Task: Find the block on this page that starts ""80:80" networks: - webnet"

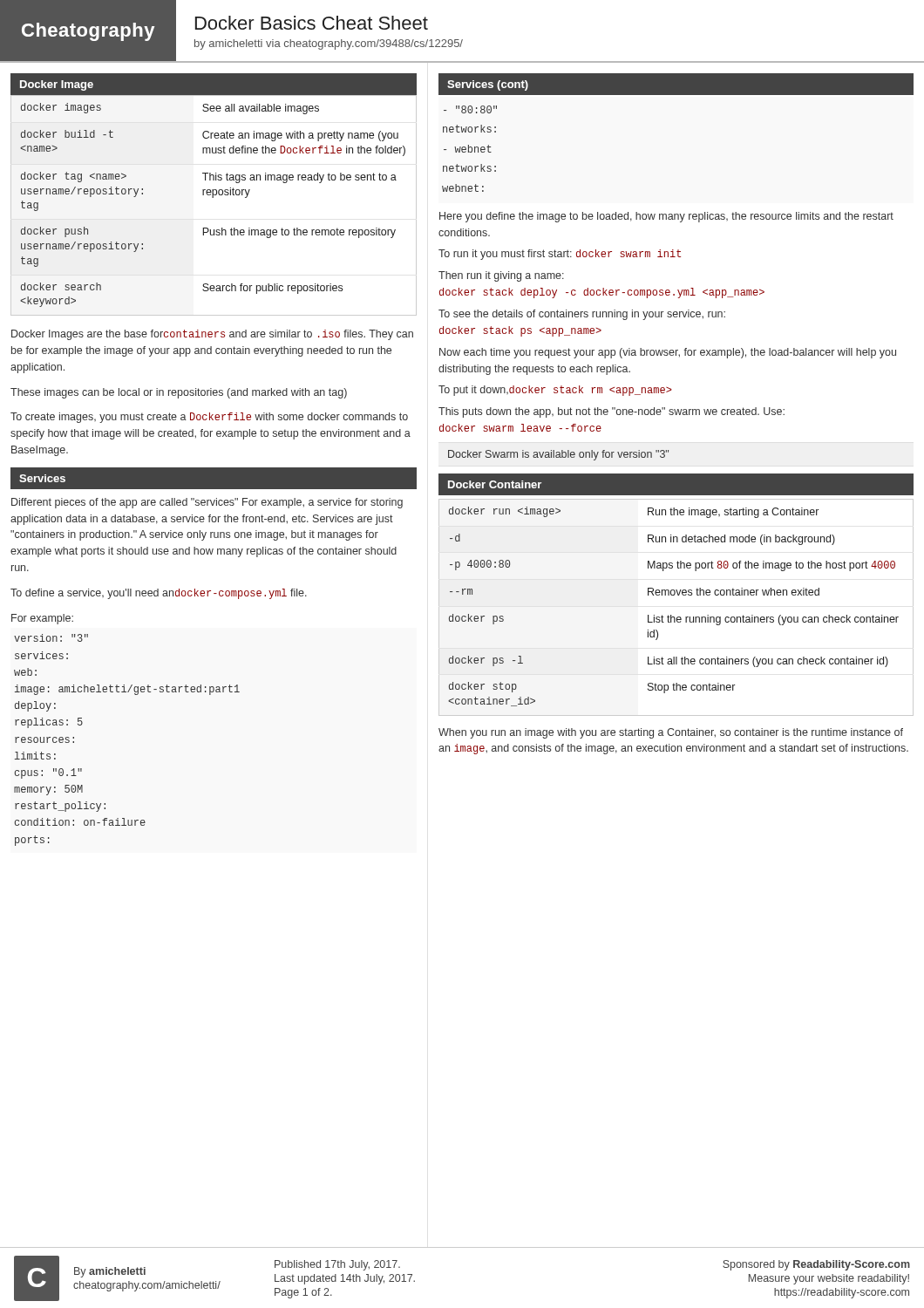Action: click(470, 109)
